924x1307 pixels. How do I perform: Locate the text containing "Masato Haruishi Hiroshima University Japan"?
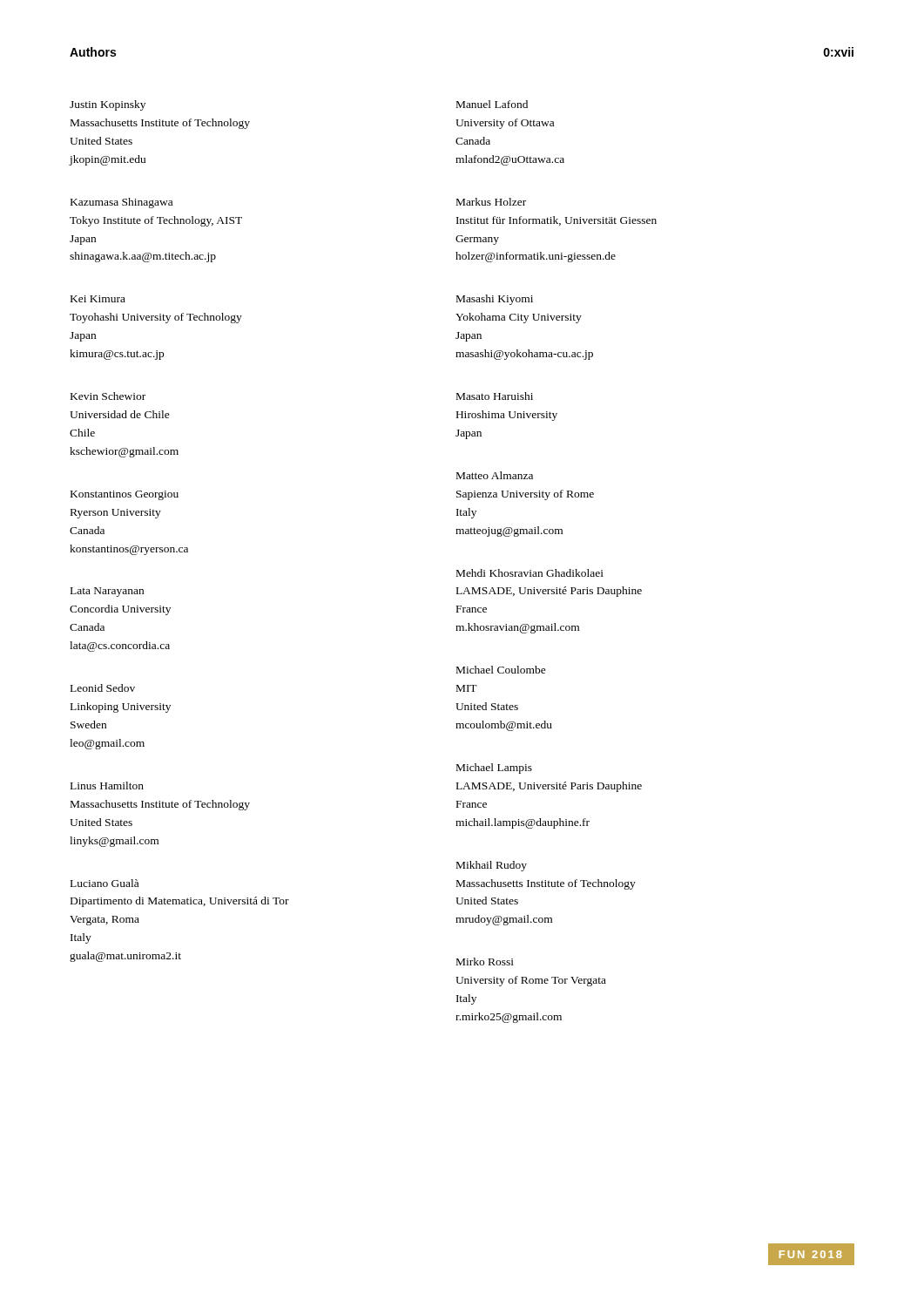click(x=506, y=414)
